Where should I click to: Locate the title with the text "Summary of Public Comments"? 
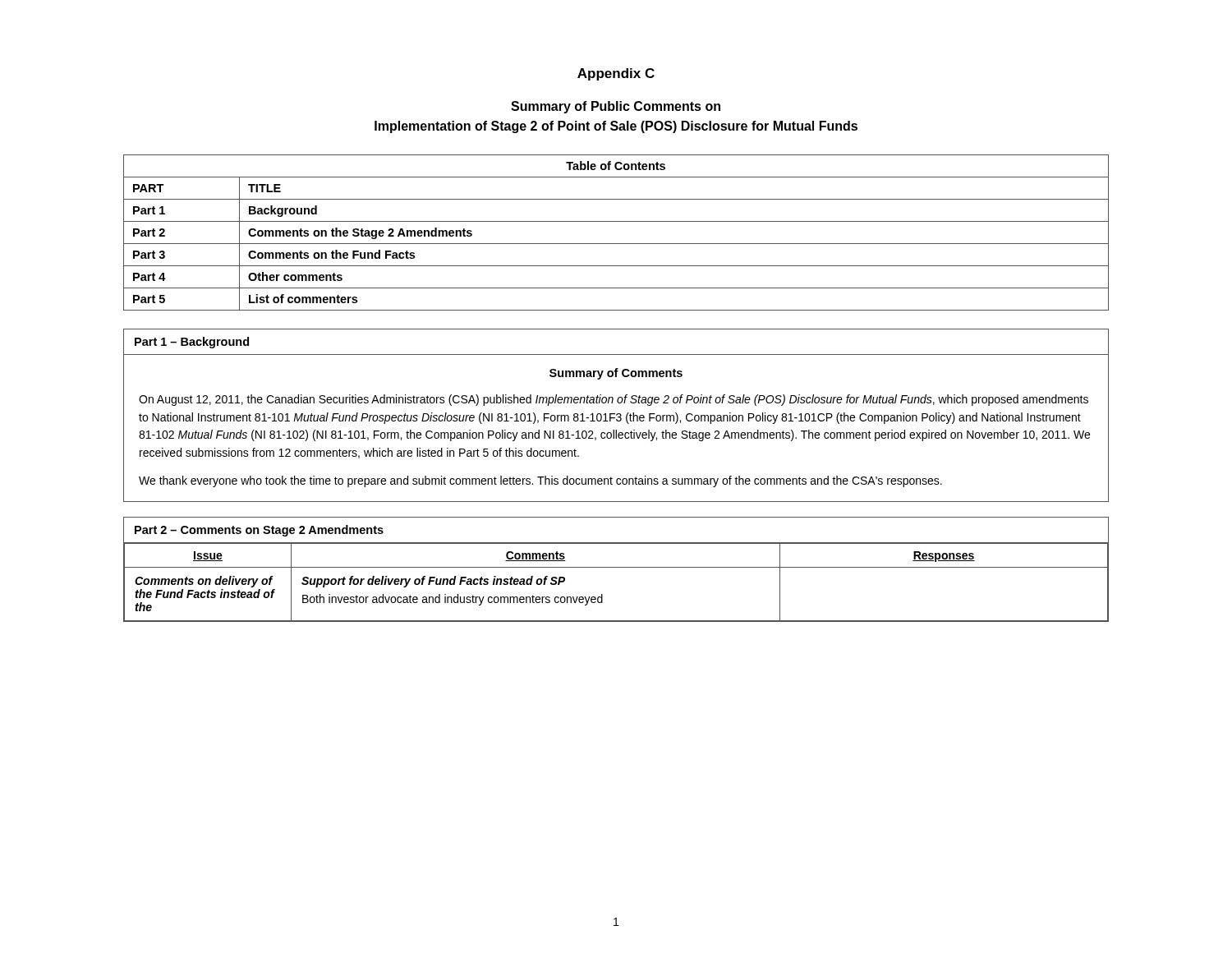[616, 116]
